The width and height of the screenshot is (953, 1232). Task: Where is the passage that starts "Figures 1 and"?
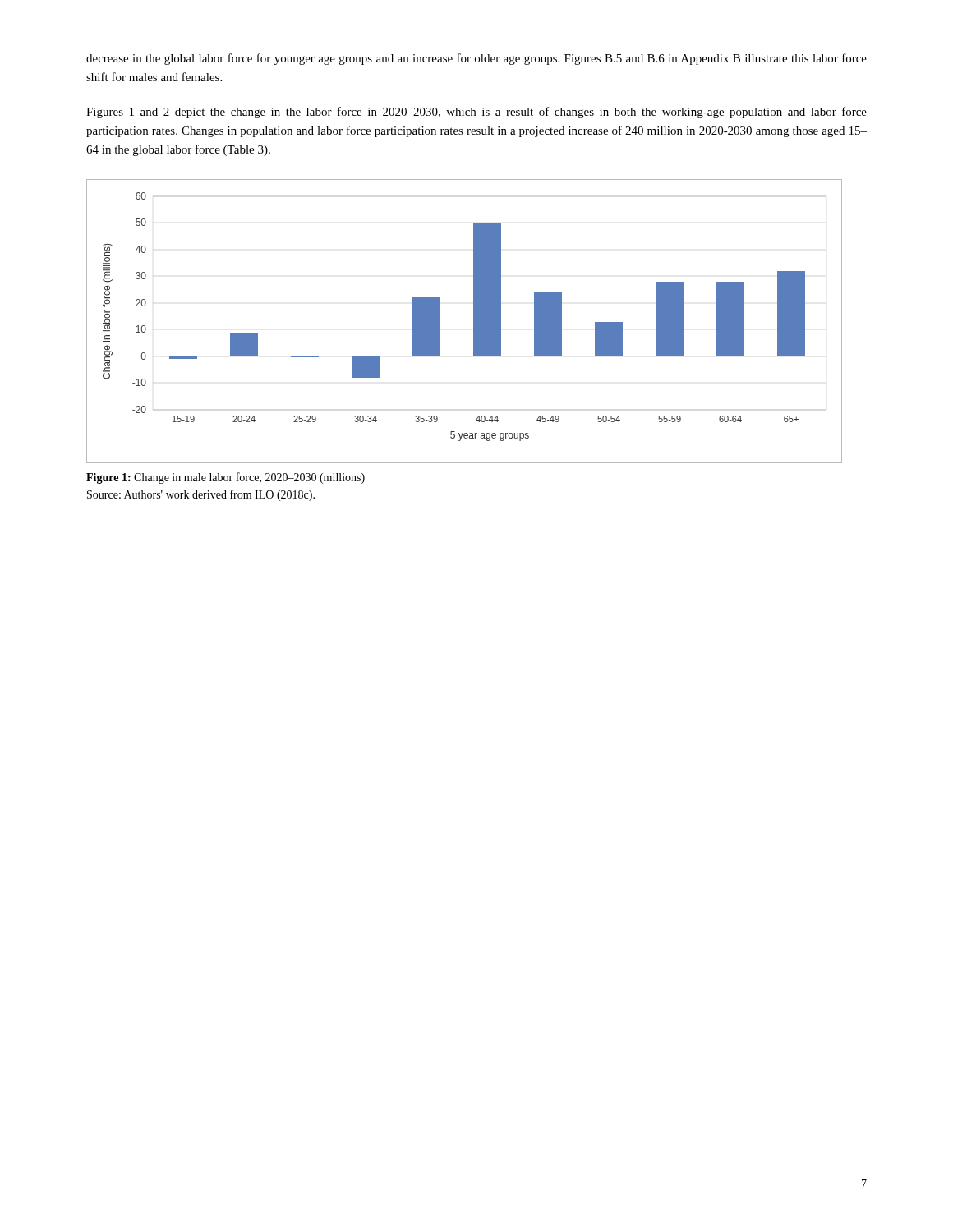tap(476, 130)
